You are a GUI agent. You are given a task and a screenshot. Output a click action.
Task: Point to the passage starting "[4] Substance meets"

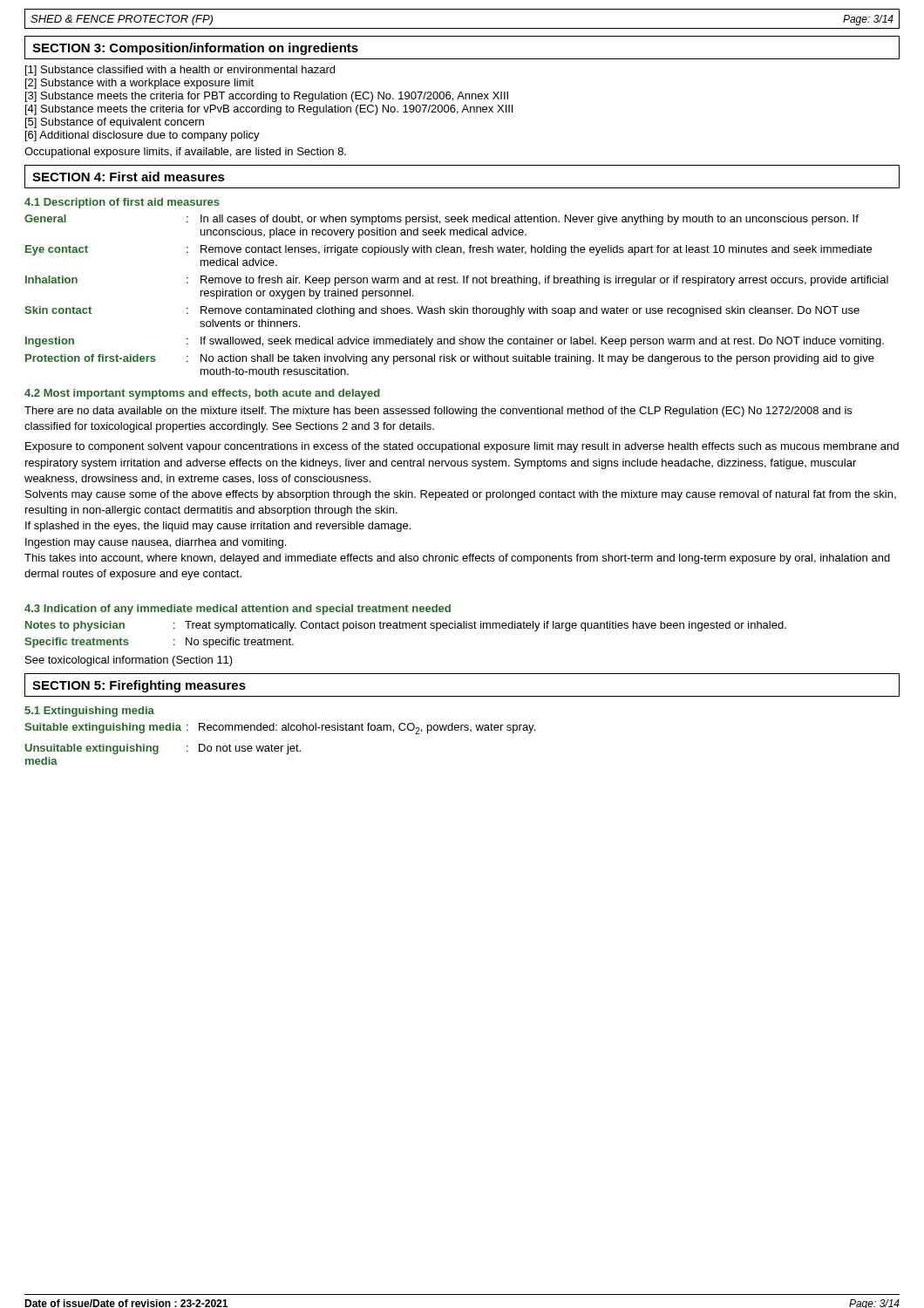[x=269, y=109]
